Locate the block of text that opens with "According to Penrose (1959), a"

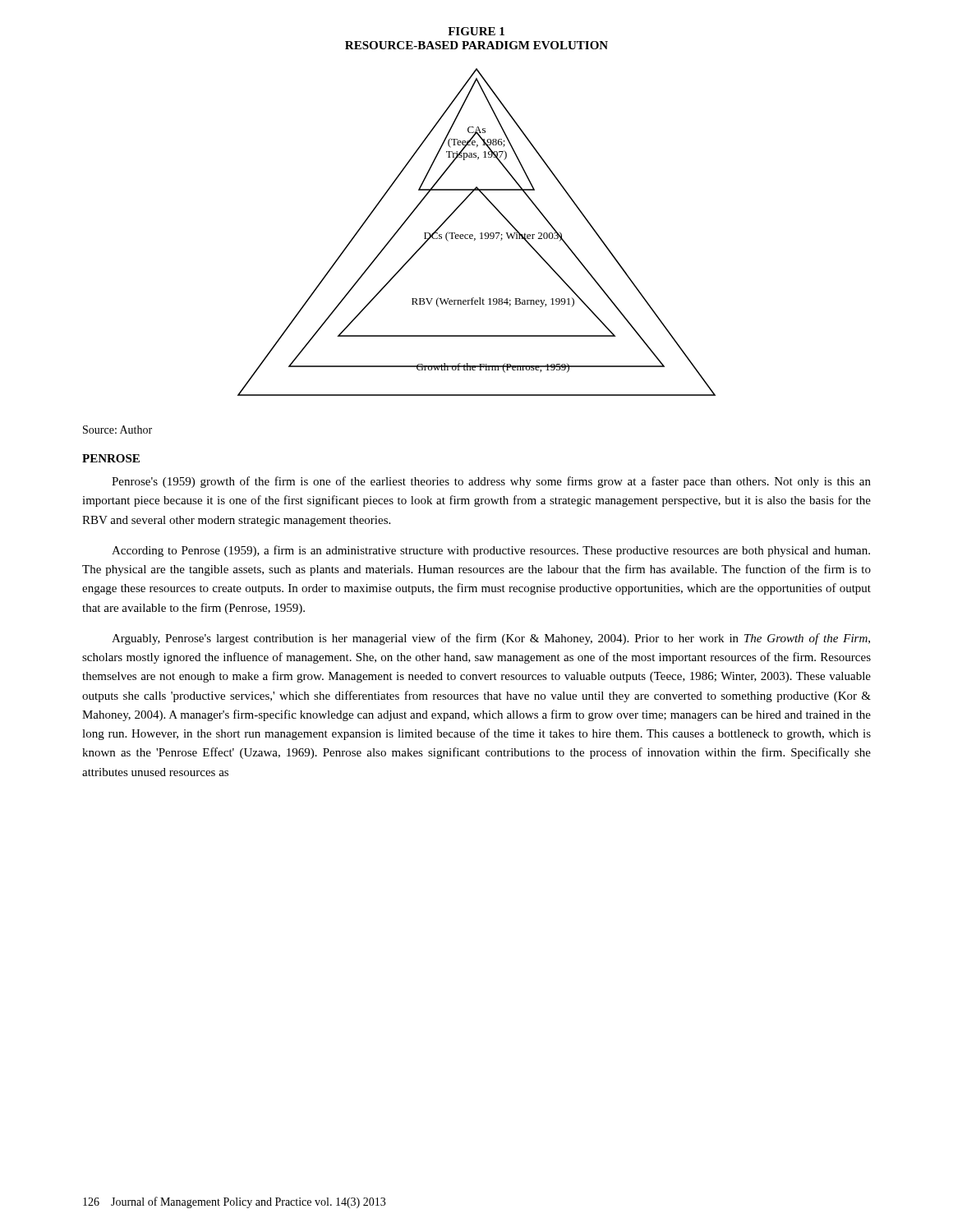click(476, 579)
